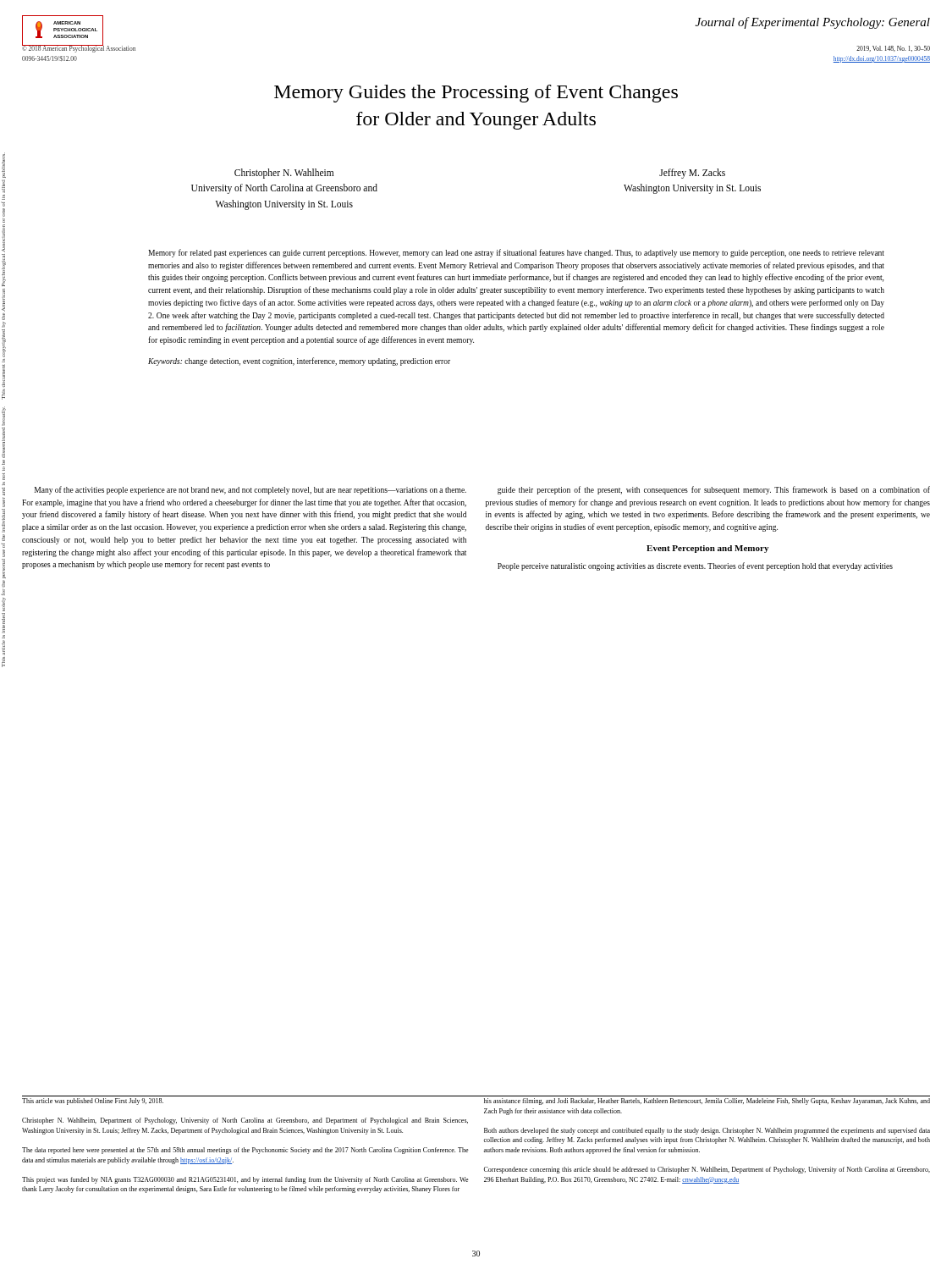Point to the block starting "This article was published Online"
This screenshot has height=1270, width=952.
pos(245,1145)
